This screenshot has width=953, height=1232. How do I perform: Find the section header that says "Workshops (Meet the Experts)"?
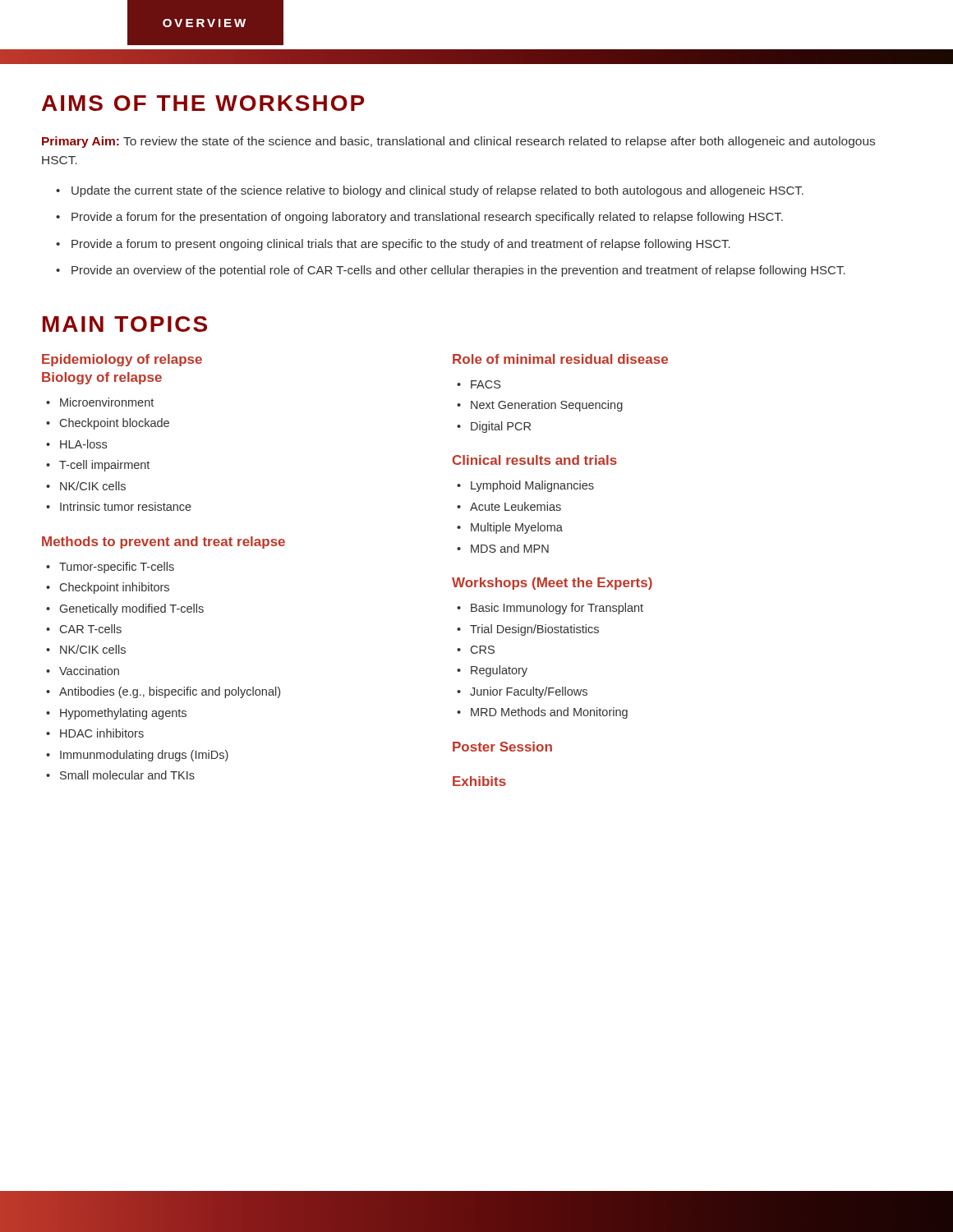coord(552,583)
